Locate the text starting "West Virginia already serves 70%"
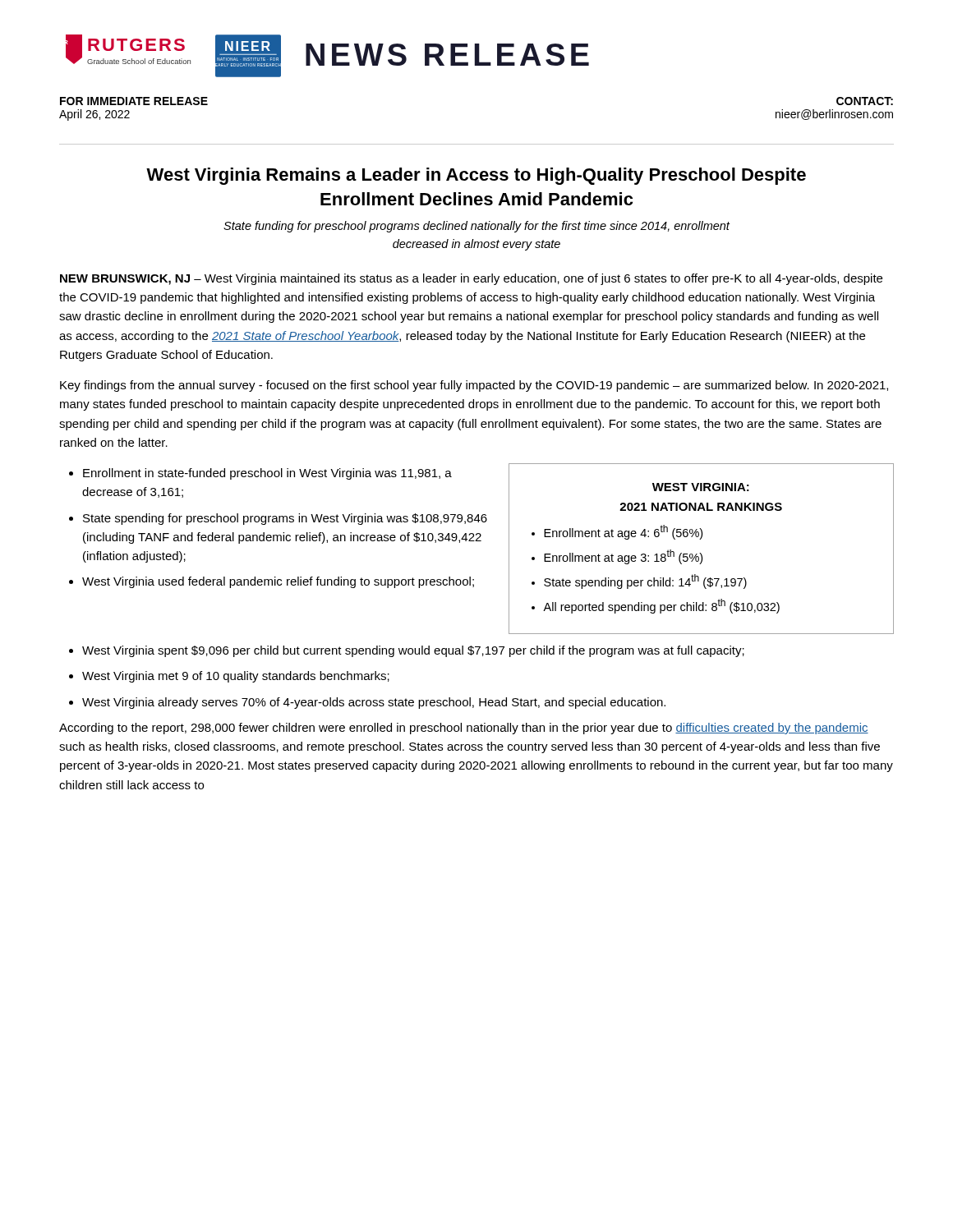The height and width of the screenshot is (1232, 953). tap(488, 702)
